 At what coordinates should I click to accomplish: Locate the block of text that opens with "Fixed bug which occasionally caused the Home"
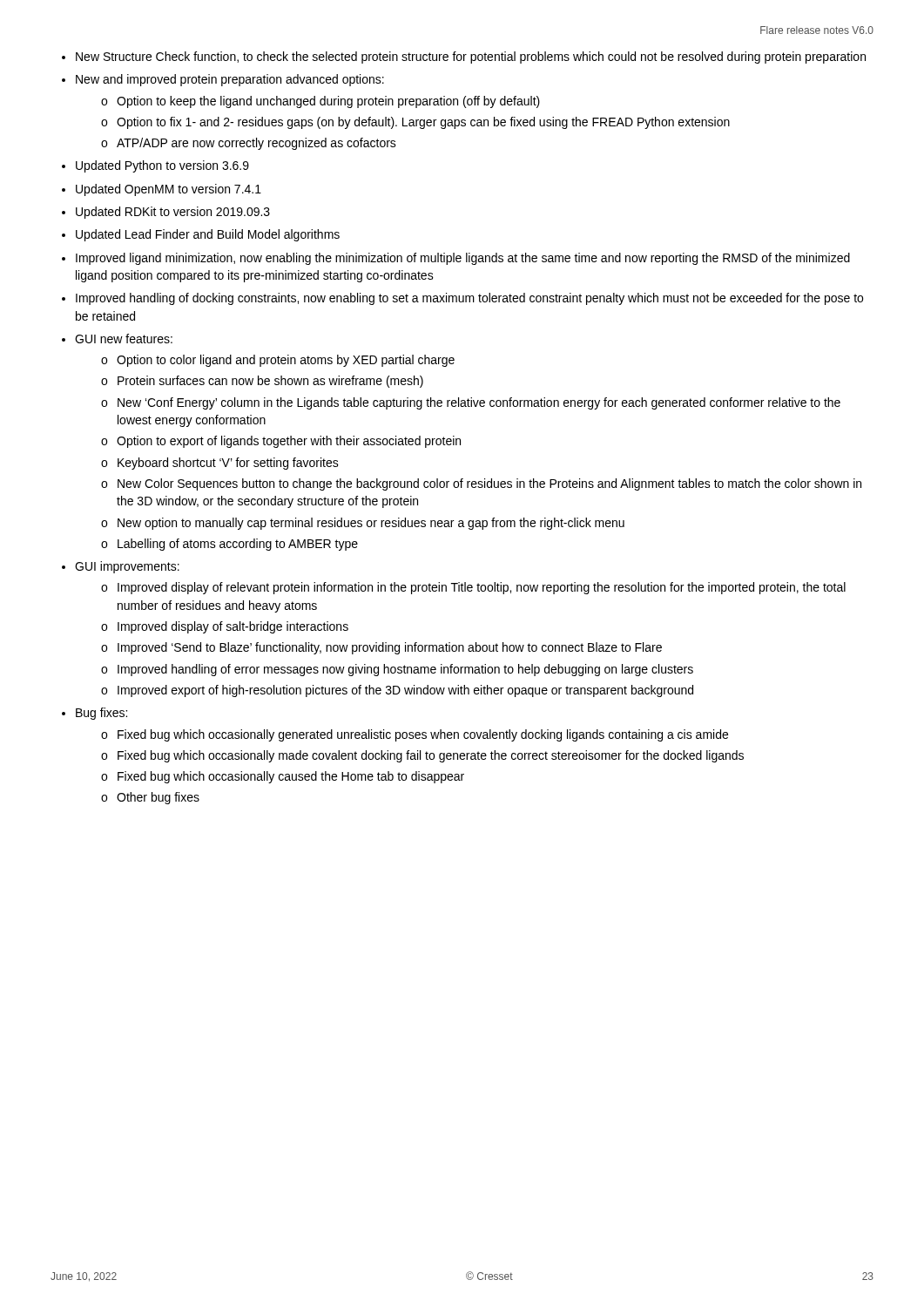291,776
